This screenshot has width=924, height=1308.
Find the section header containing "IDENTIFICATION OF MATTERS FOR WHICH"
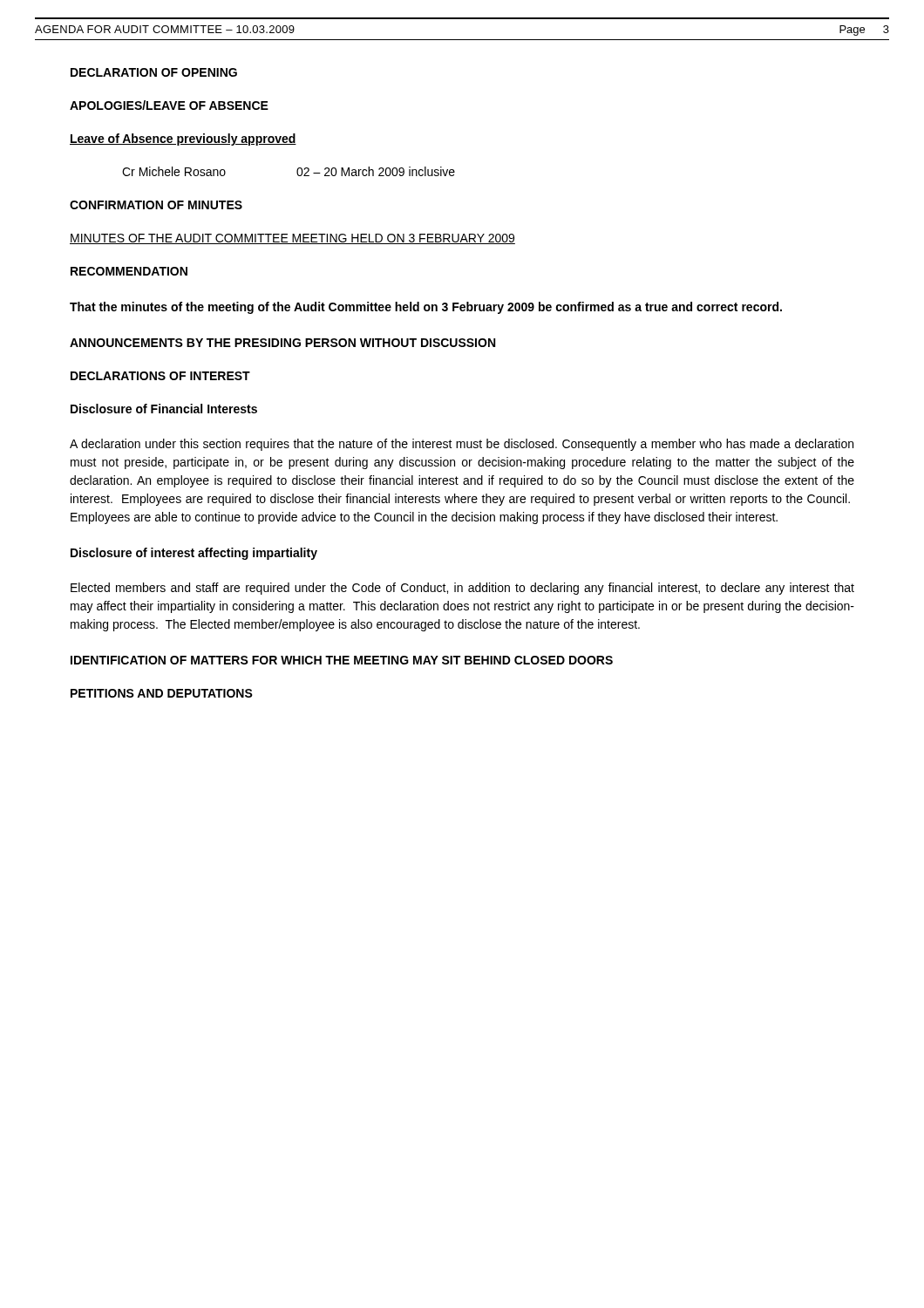coord(462,660)
